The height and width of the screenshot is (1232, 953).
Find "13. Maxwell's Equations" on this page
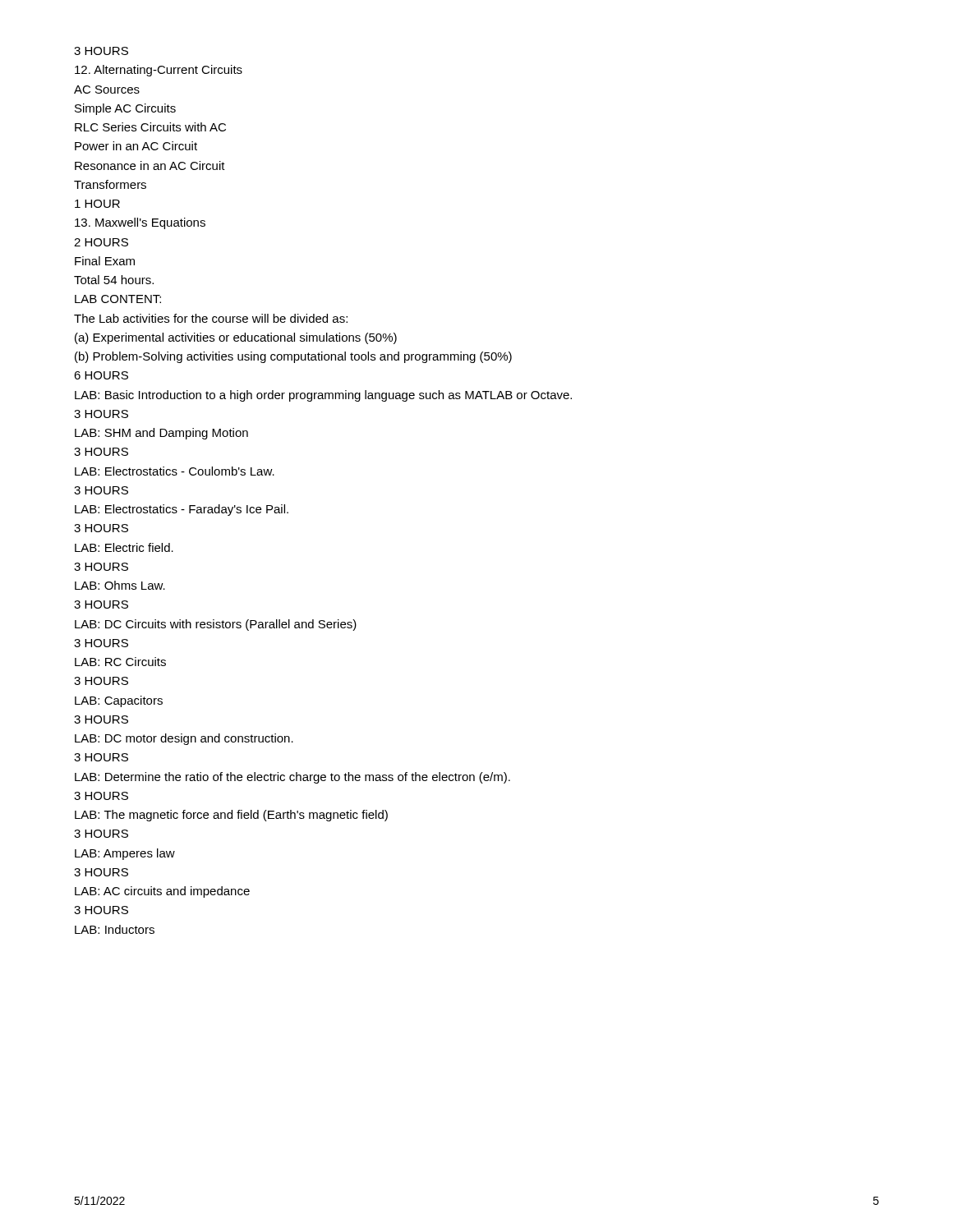pos(140,222)
